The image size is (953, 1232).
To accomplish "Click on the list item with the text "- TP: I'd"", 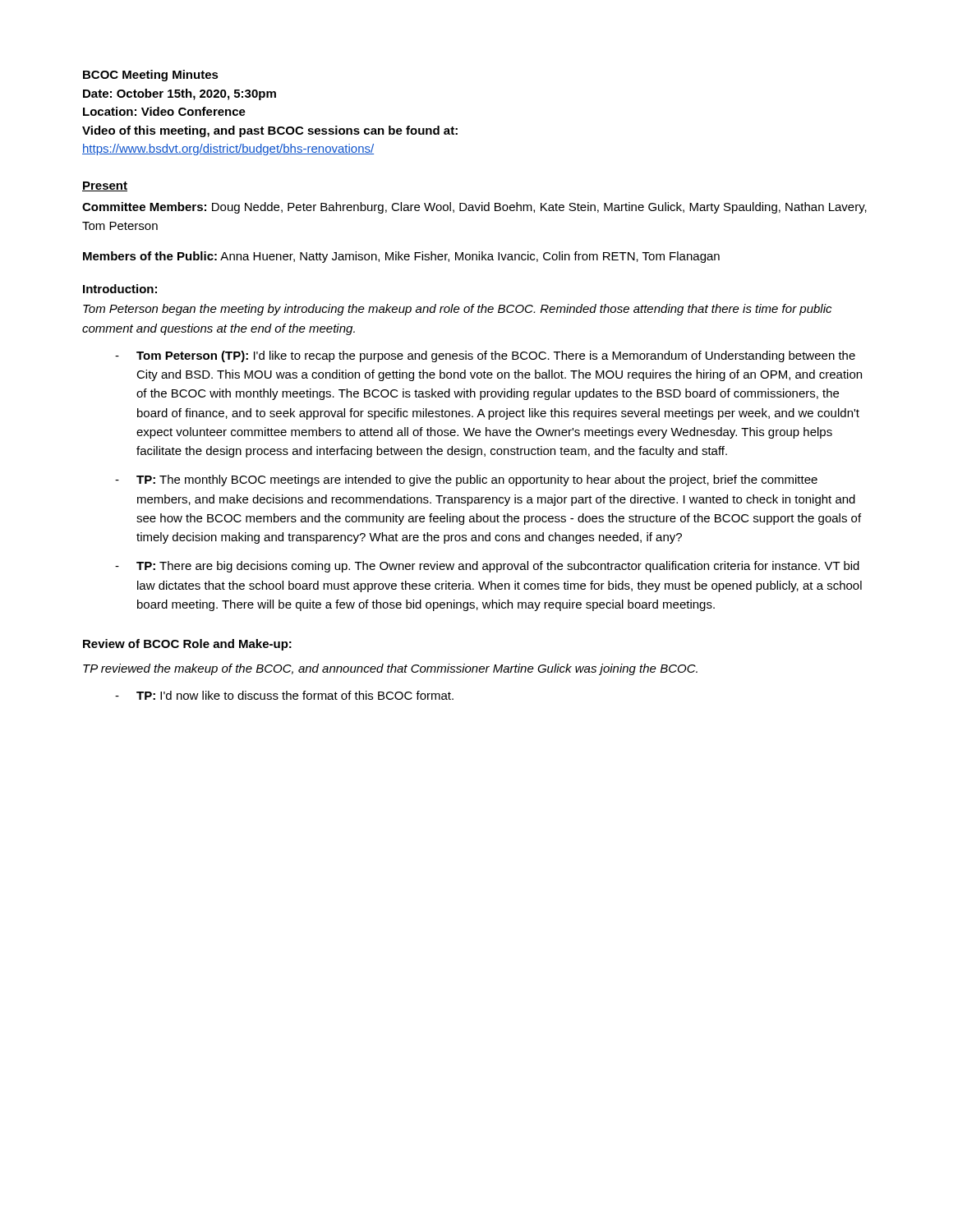I will [x=284, y=695].
